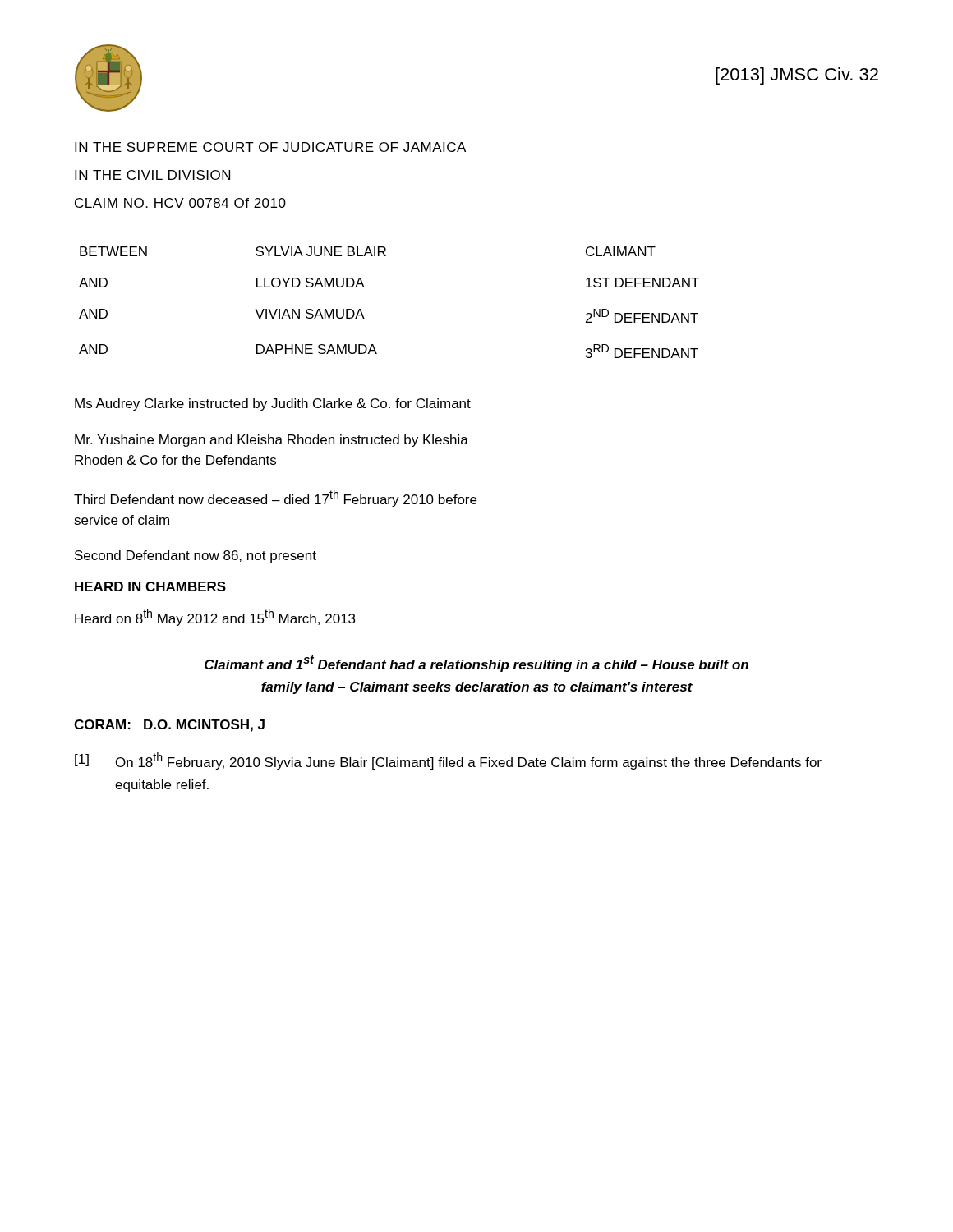953x1232 pixels.
Task: Click on the block starting "CORAM: D.O. MCINTOSH, J"
Action: [170, 725]
